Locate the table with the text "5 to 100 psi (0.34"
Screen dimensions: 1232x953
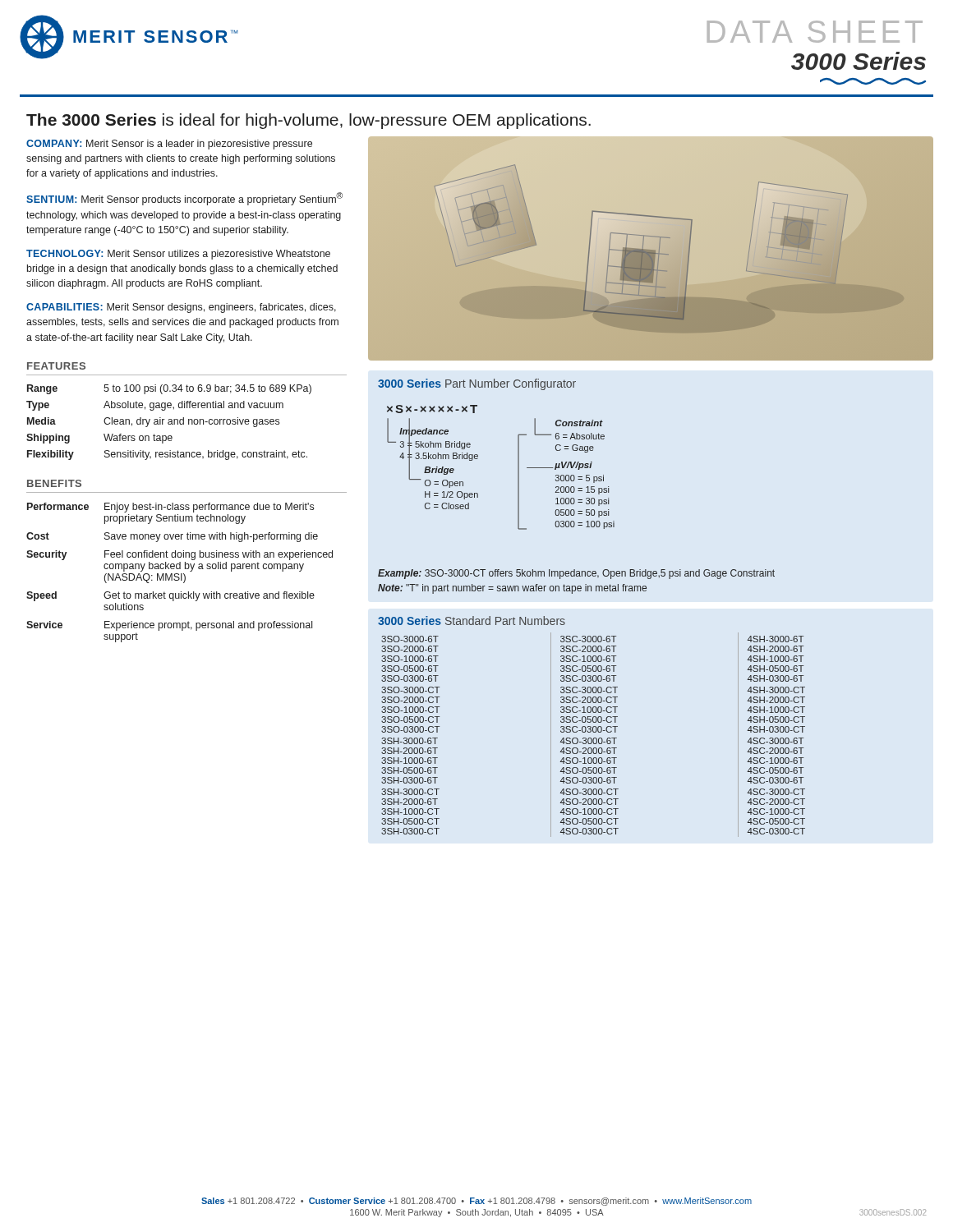[187, 421]
